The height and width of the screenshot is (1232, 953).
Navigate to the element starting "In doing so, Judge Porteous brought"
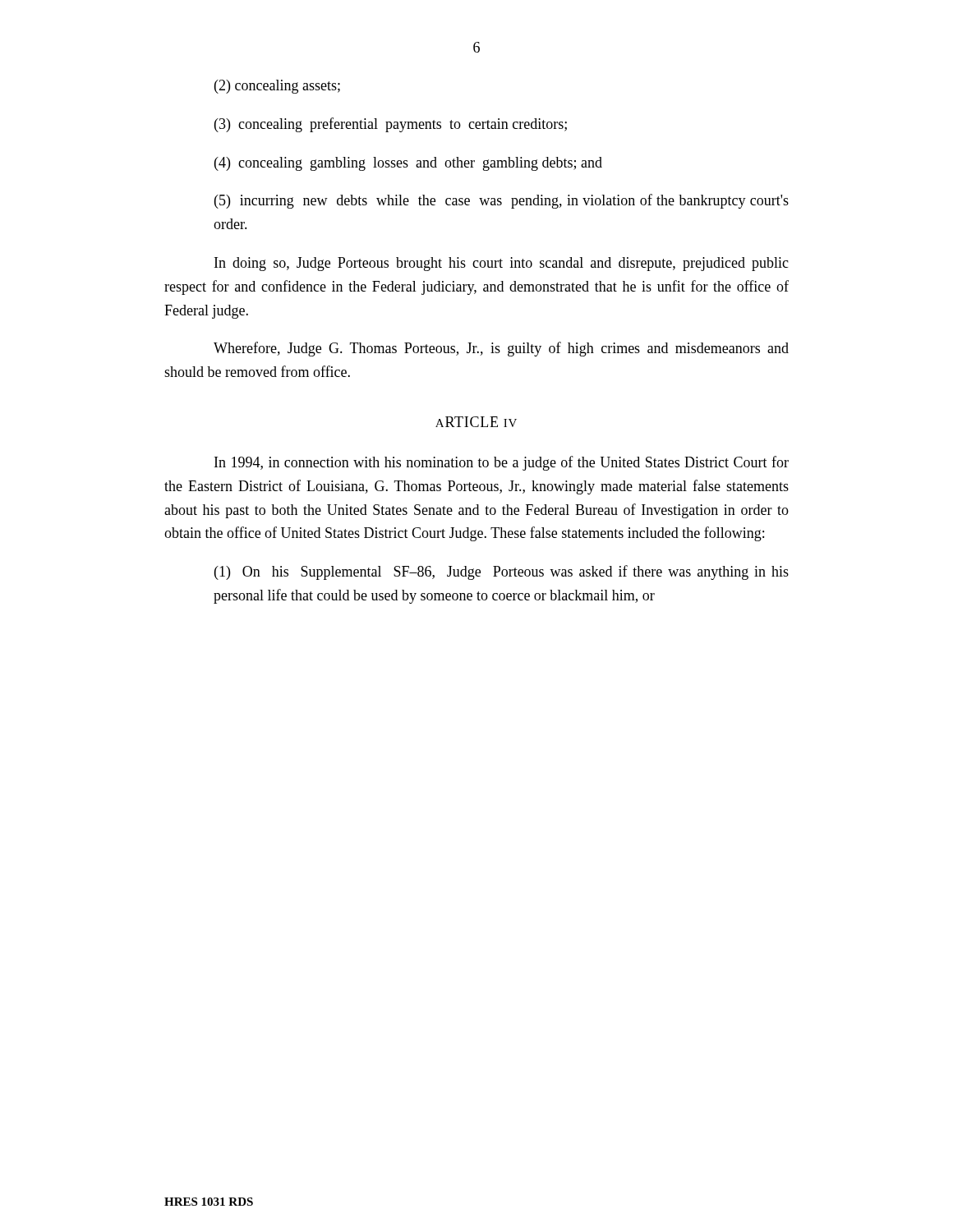pos(476,287)
